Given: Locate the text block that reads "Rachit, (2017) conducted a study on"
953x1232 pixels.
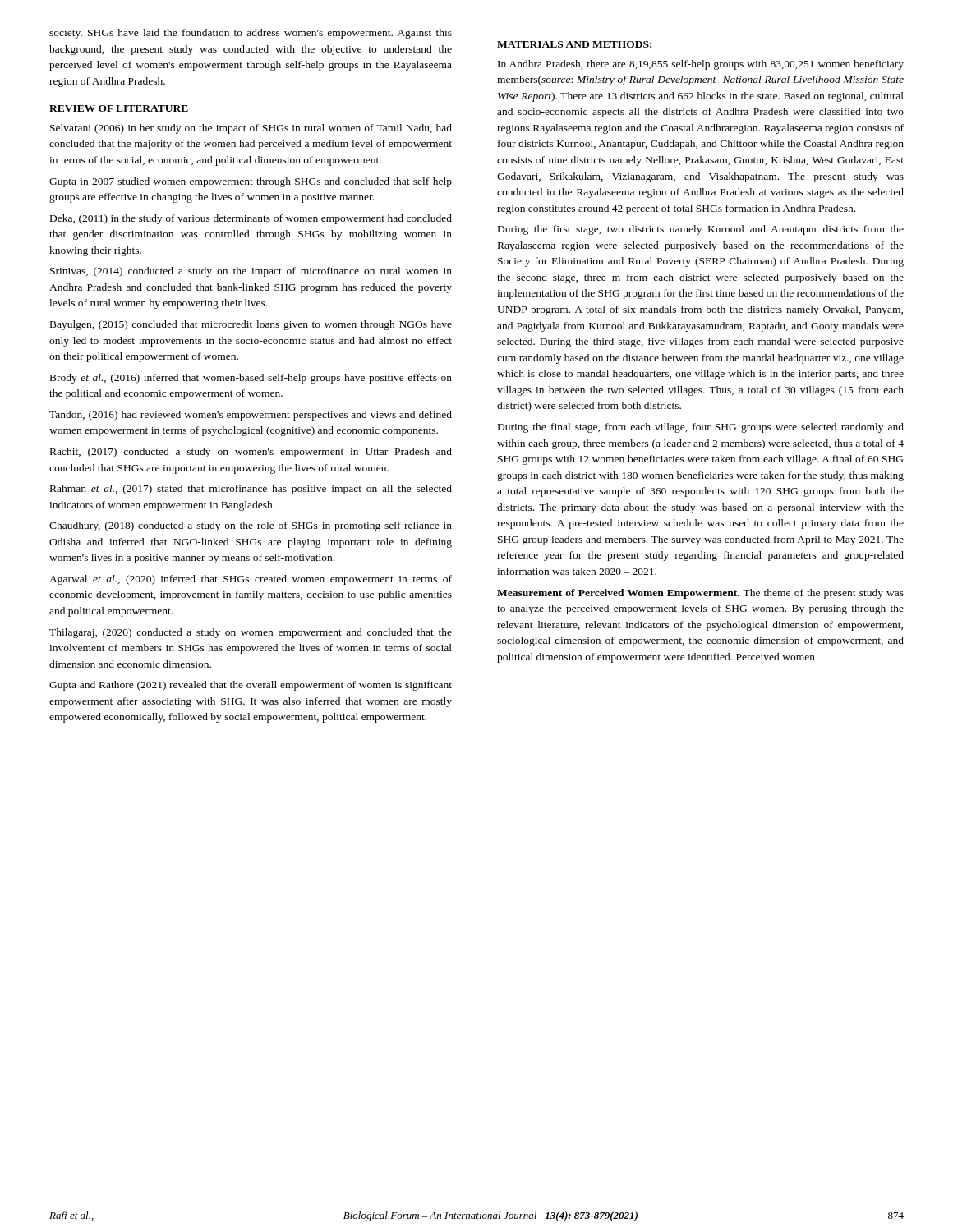Looking at the screenshot, I should pos(251,460).
